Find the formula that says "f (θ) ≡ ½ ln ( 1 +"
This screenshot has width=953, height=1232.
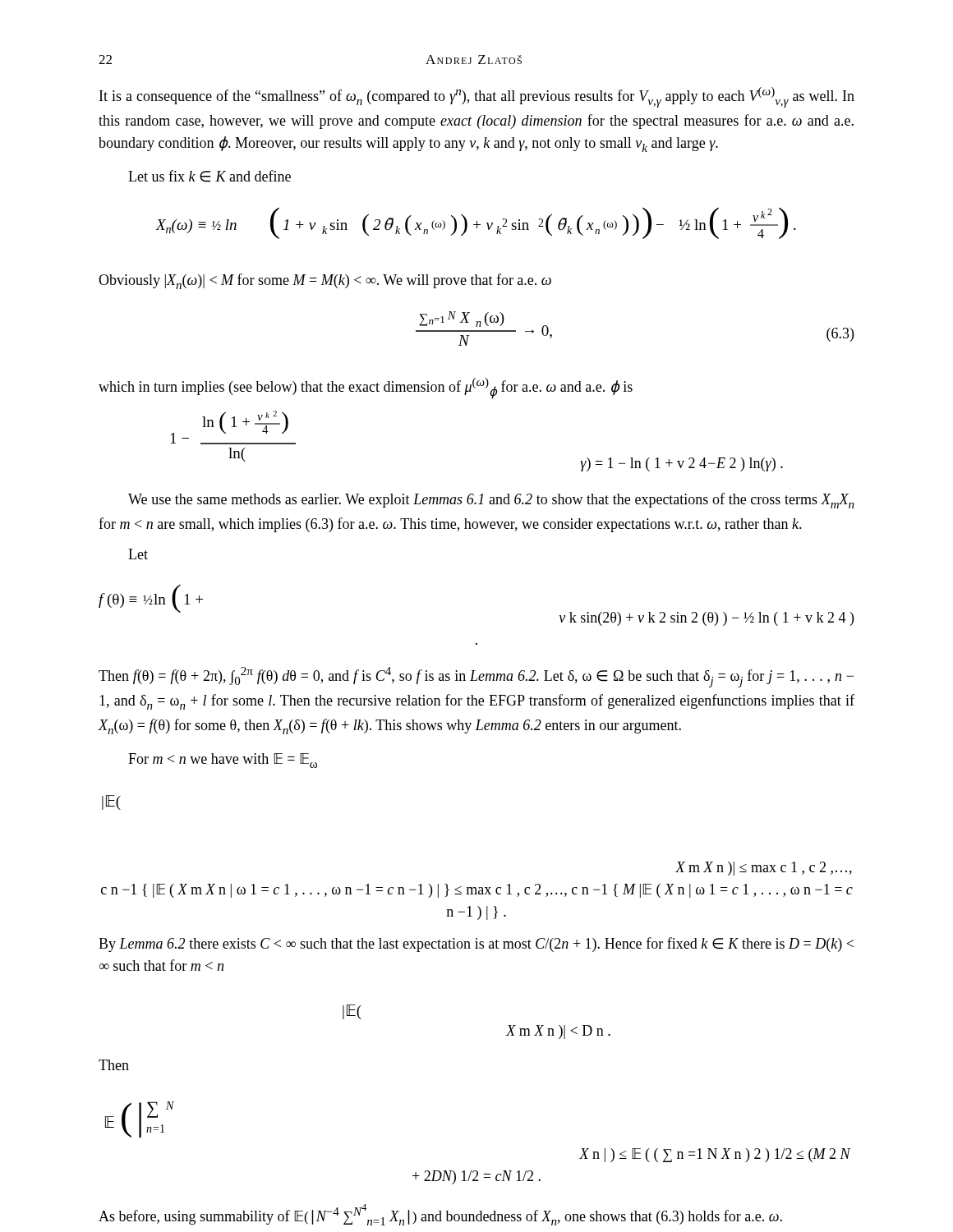tap(175, 605)
